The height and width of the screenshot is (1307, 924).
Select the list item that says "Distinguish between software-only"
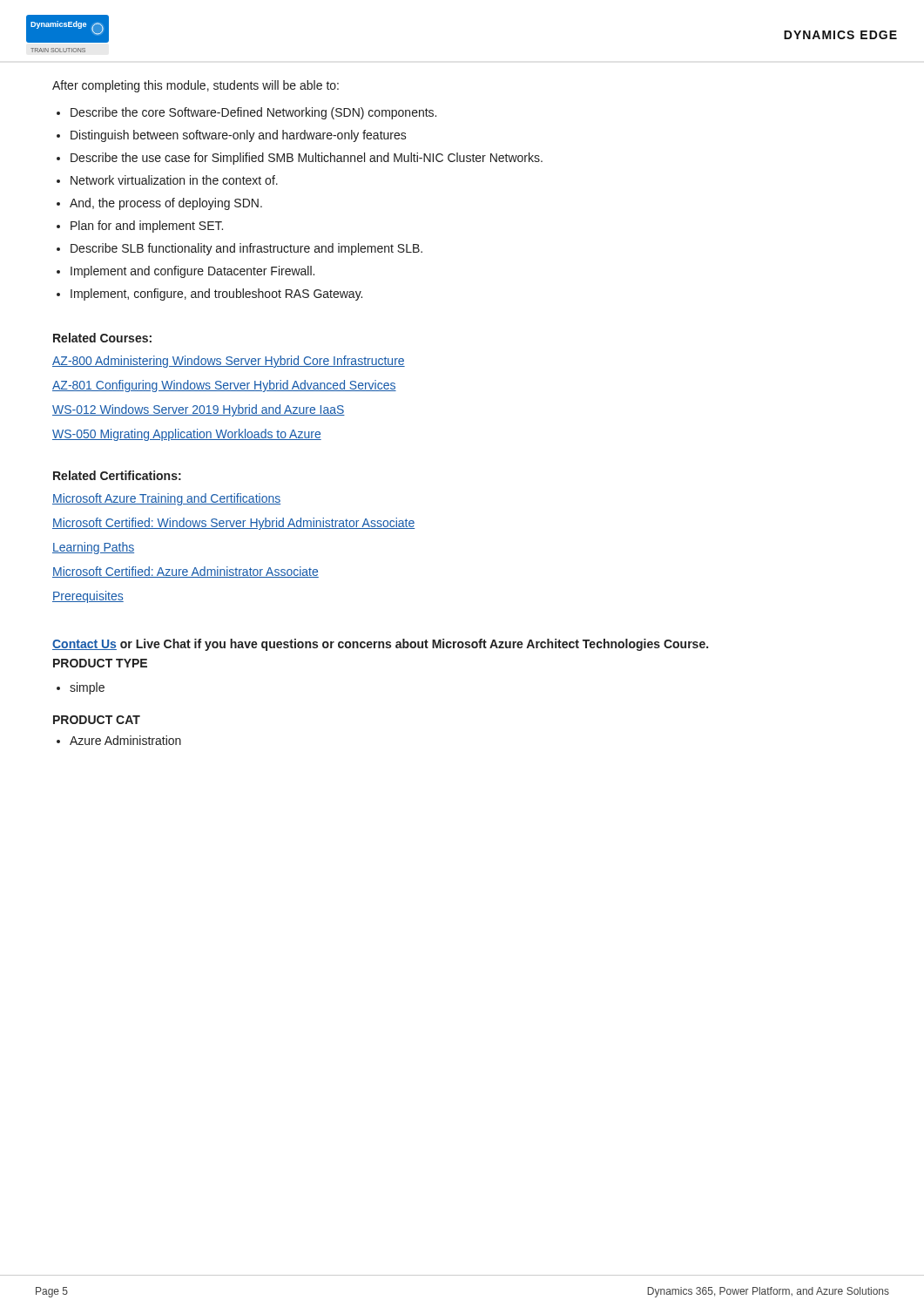(238, 135)
